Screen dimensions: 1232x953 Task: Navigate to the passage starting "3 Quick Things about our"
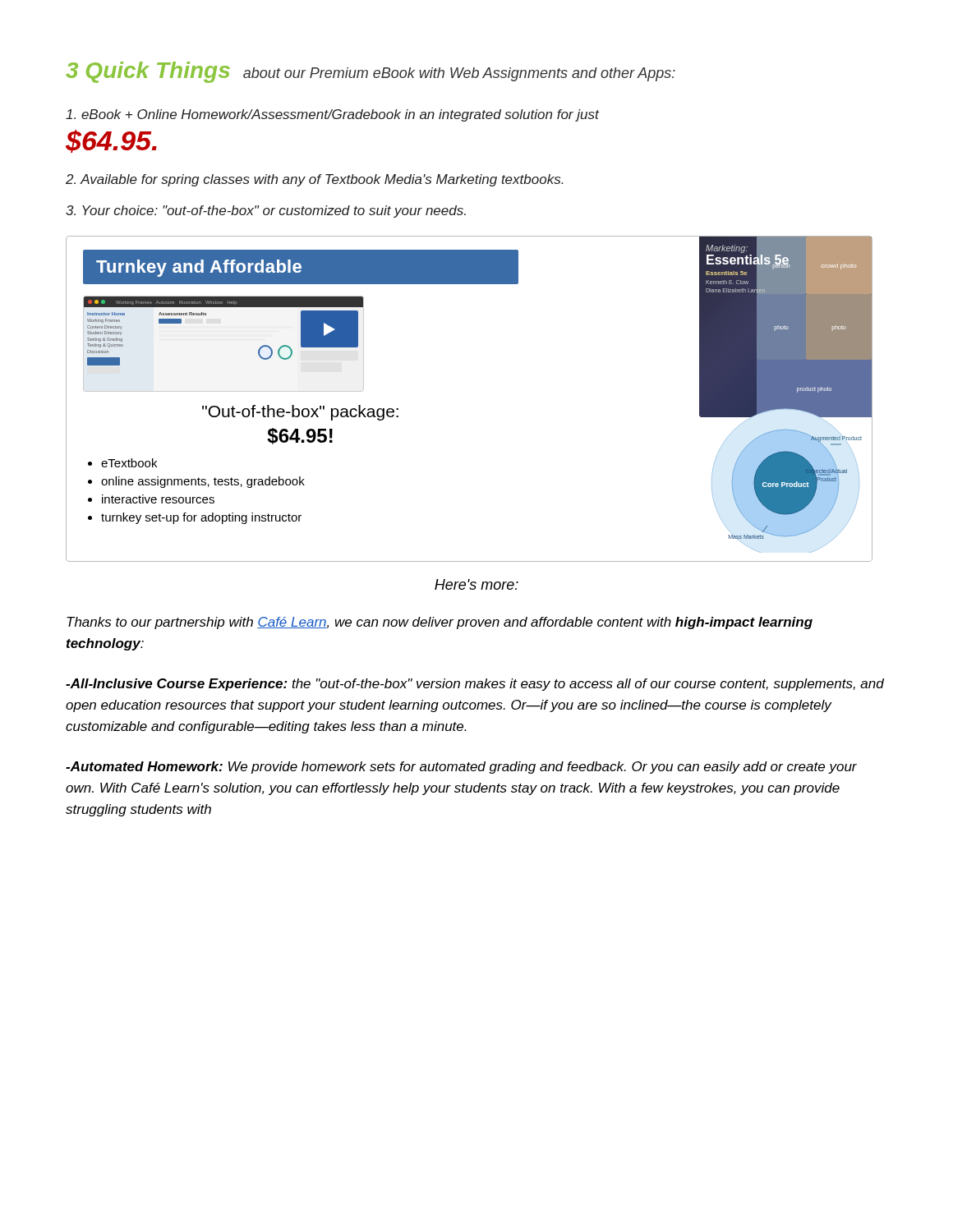point(371,71)
